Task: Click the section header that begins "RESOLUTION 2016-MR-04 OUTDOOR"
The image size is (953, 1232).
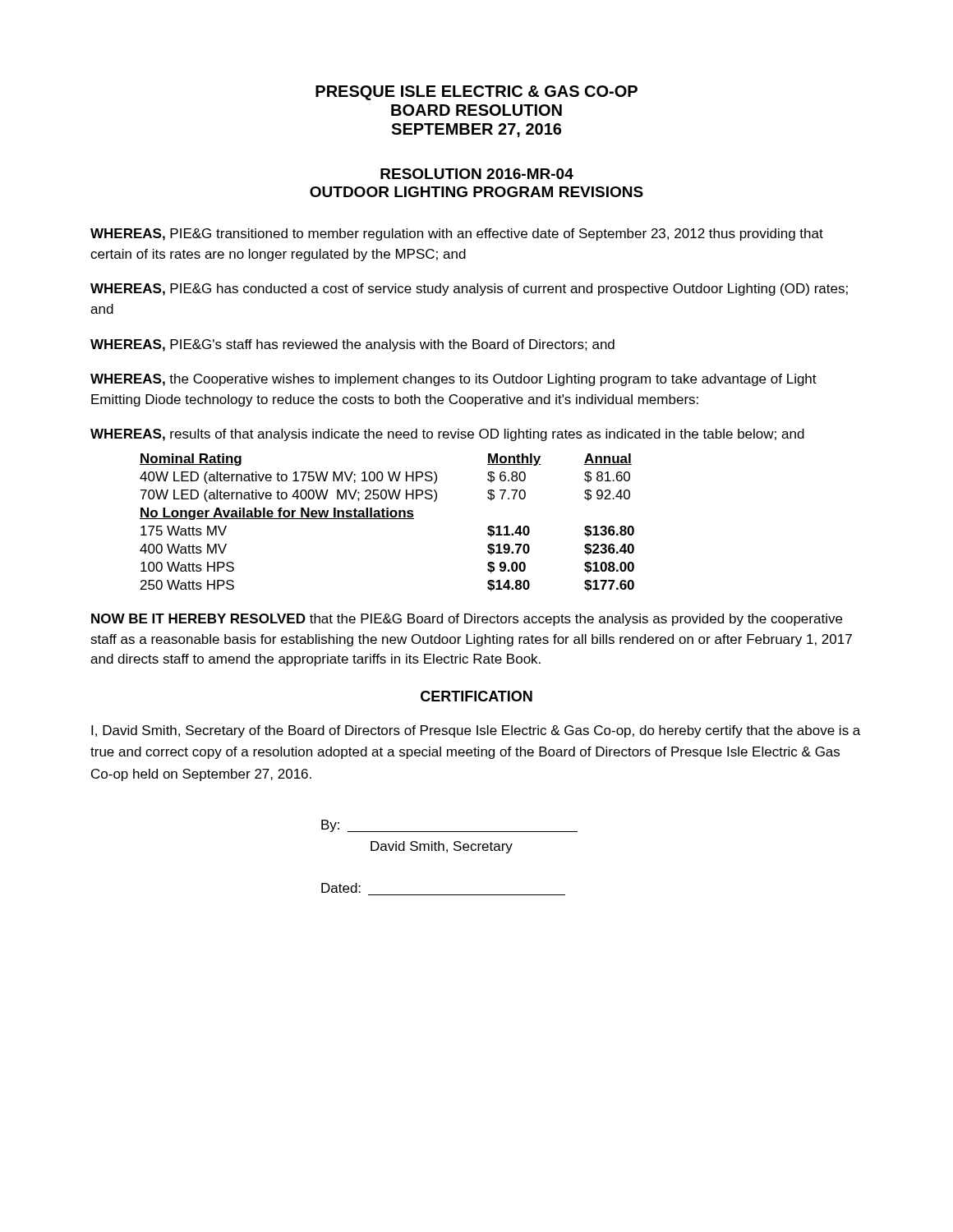Action: 476,183
